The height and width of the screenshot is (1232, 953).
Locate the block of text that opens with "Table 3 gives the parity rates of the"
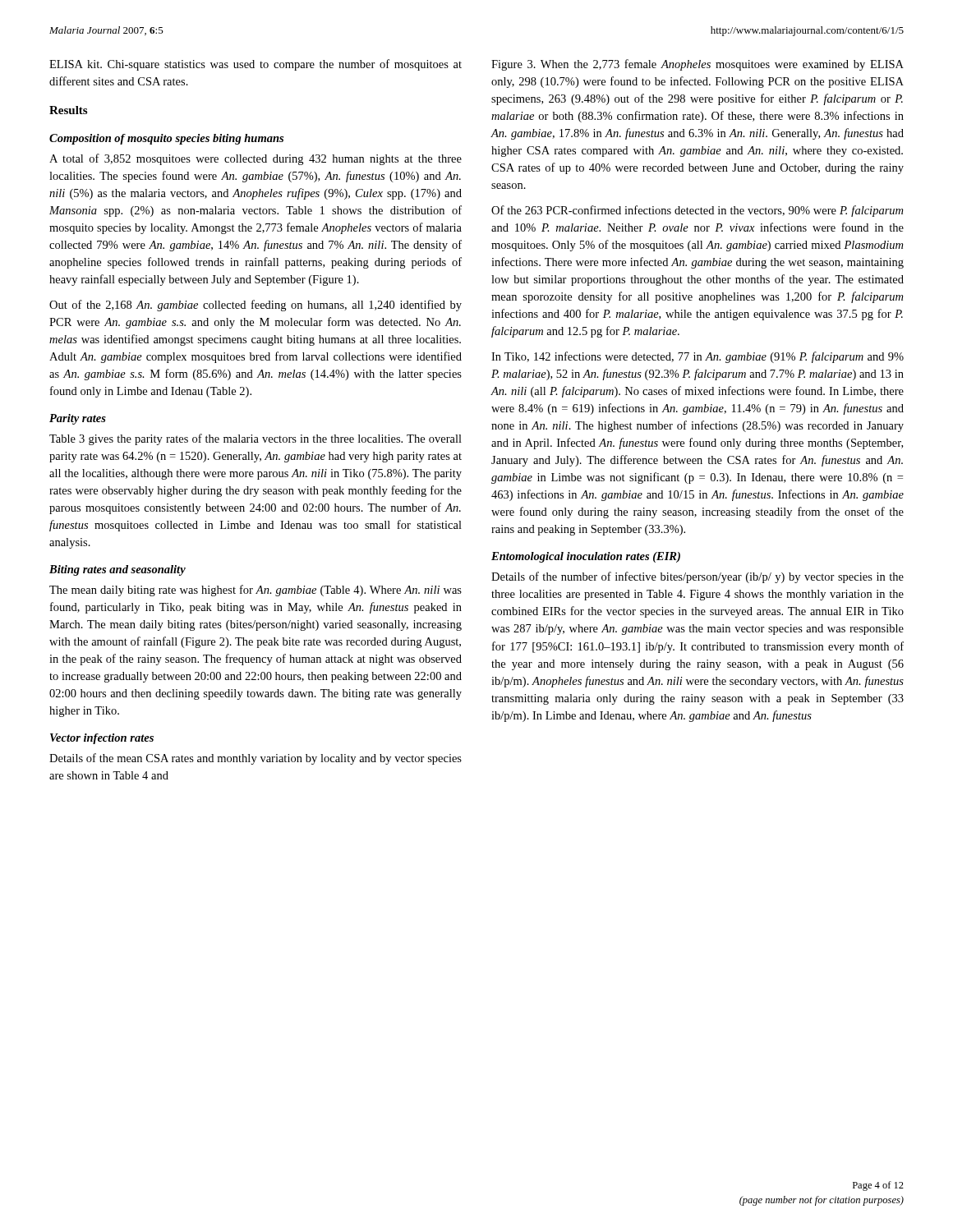coord(255,491)
